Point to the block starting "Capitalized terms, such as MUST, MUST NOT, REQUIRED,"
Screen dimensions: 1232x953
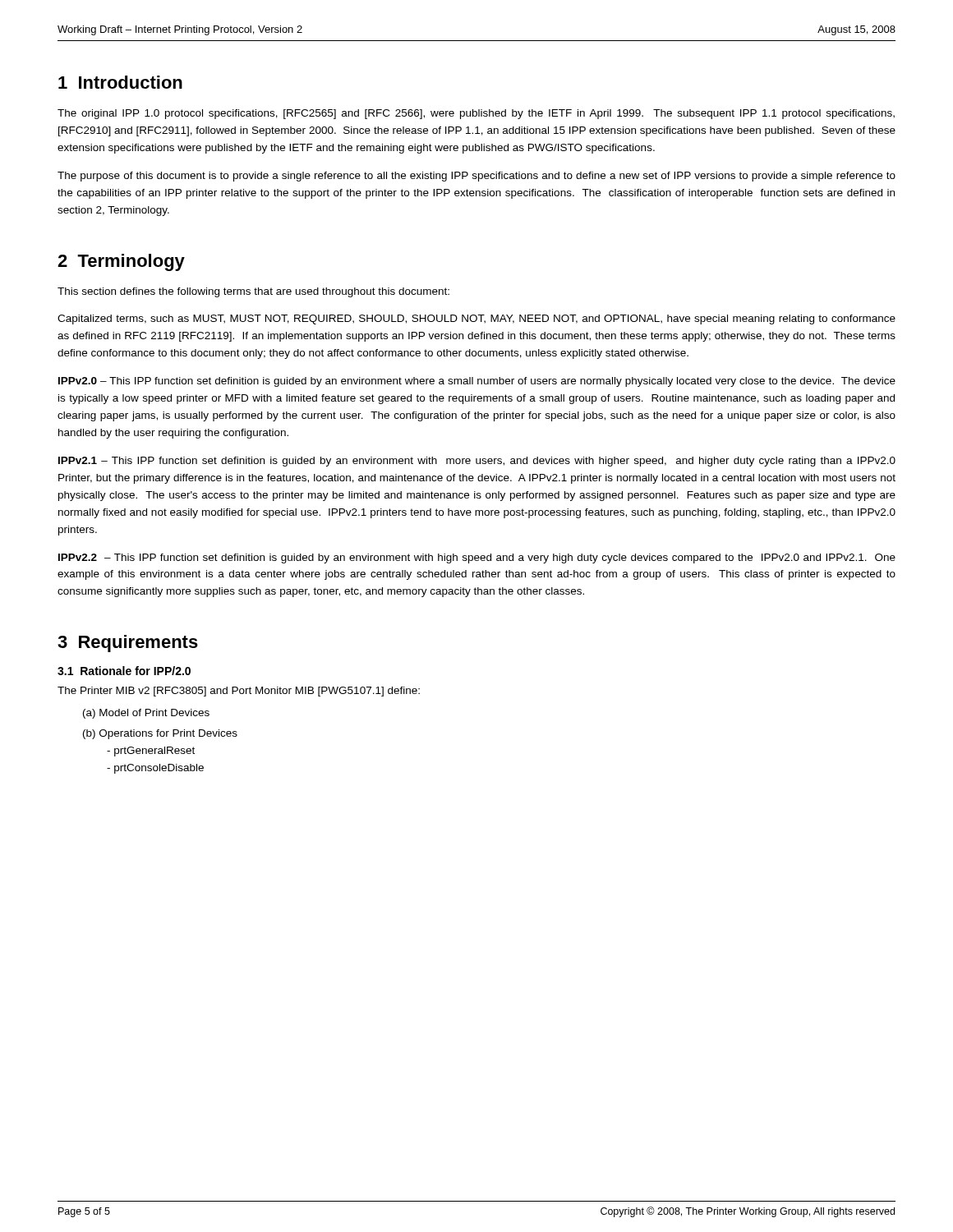[476, 337]
